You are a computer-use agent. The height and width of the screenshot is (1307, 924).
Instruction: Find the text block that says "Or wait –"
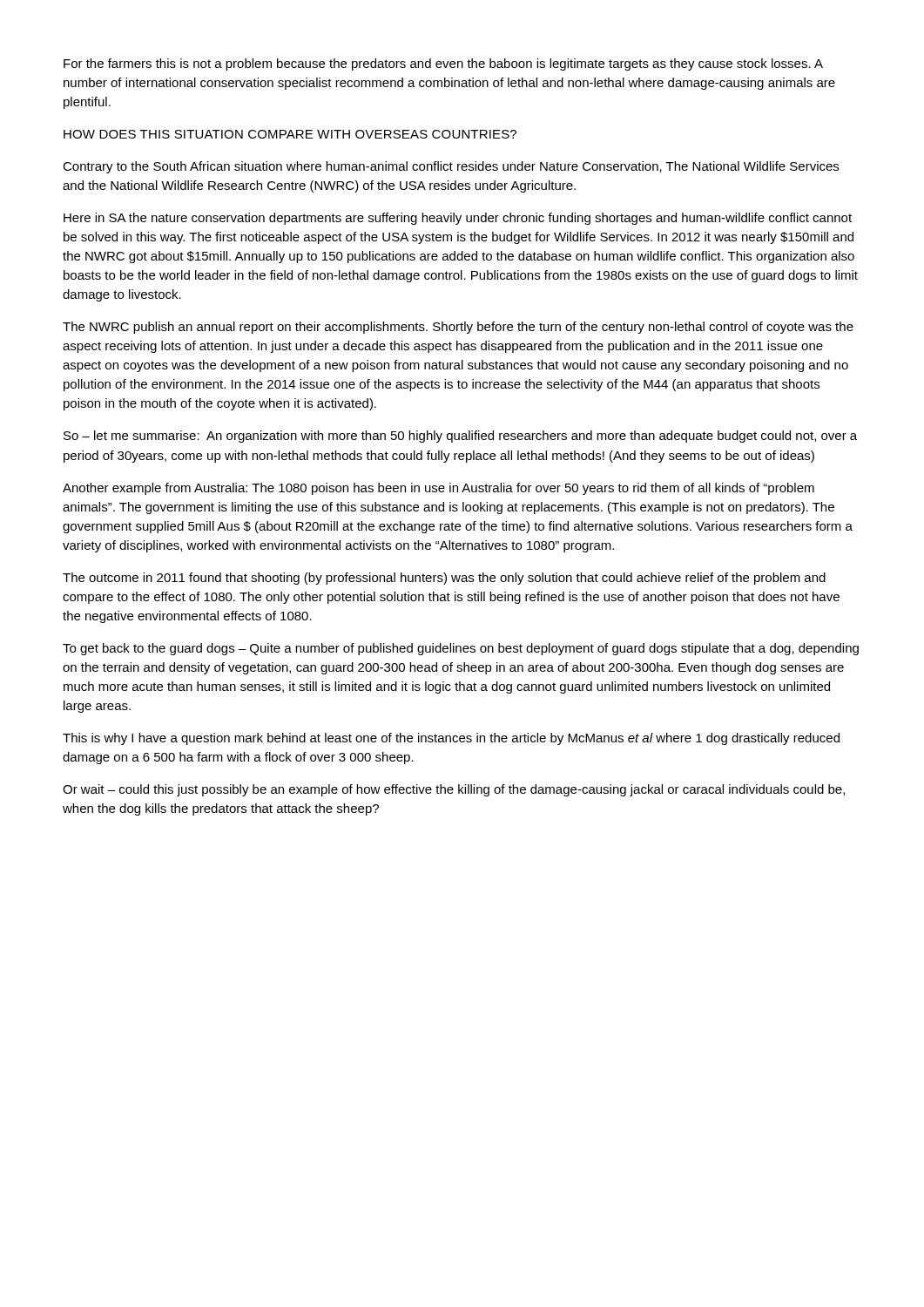[454, 799]
